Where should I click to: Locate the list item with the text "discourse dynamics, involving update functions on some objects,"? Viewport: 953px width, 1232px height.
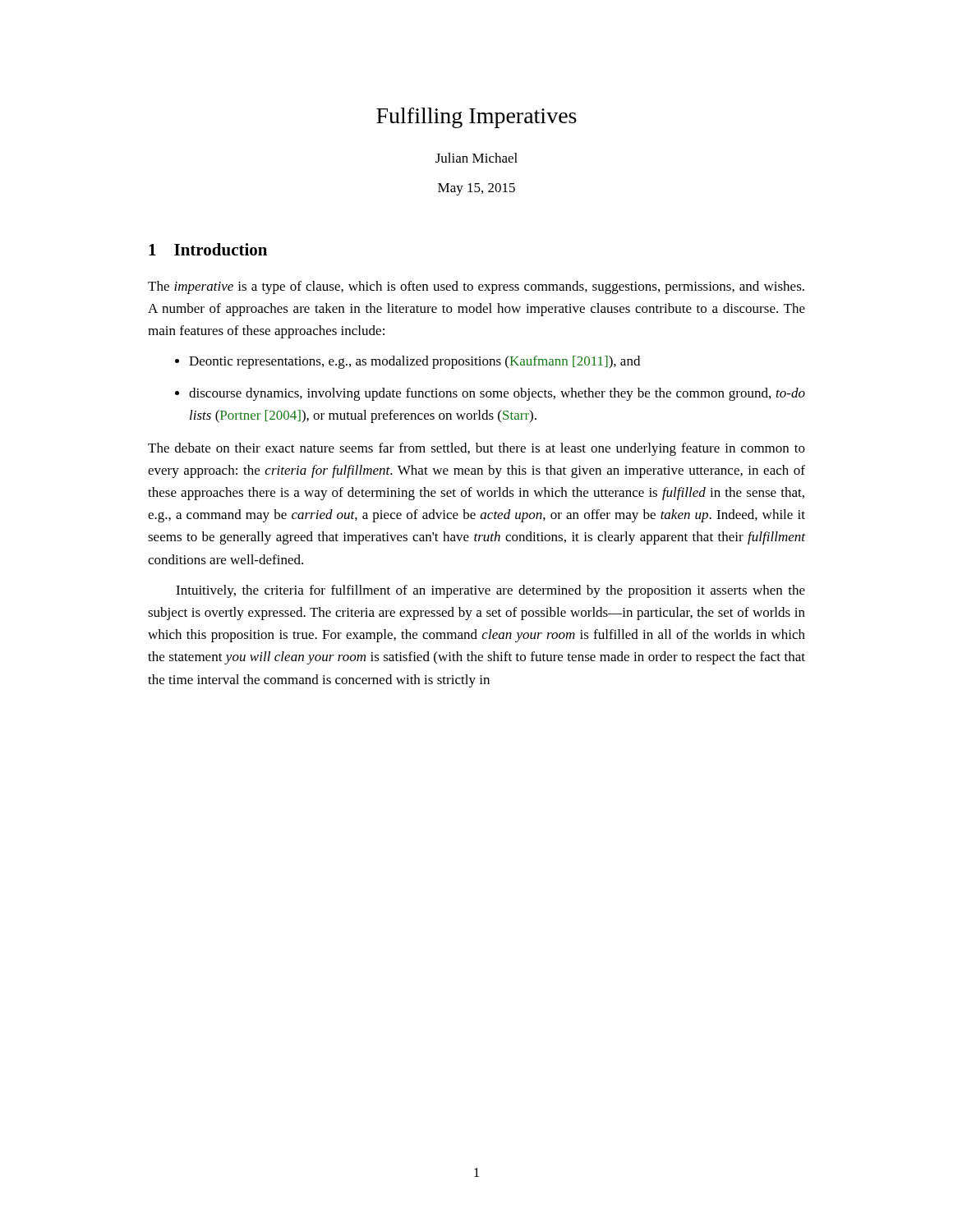tap(497, 404)
